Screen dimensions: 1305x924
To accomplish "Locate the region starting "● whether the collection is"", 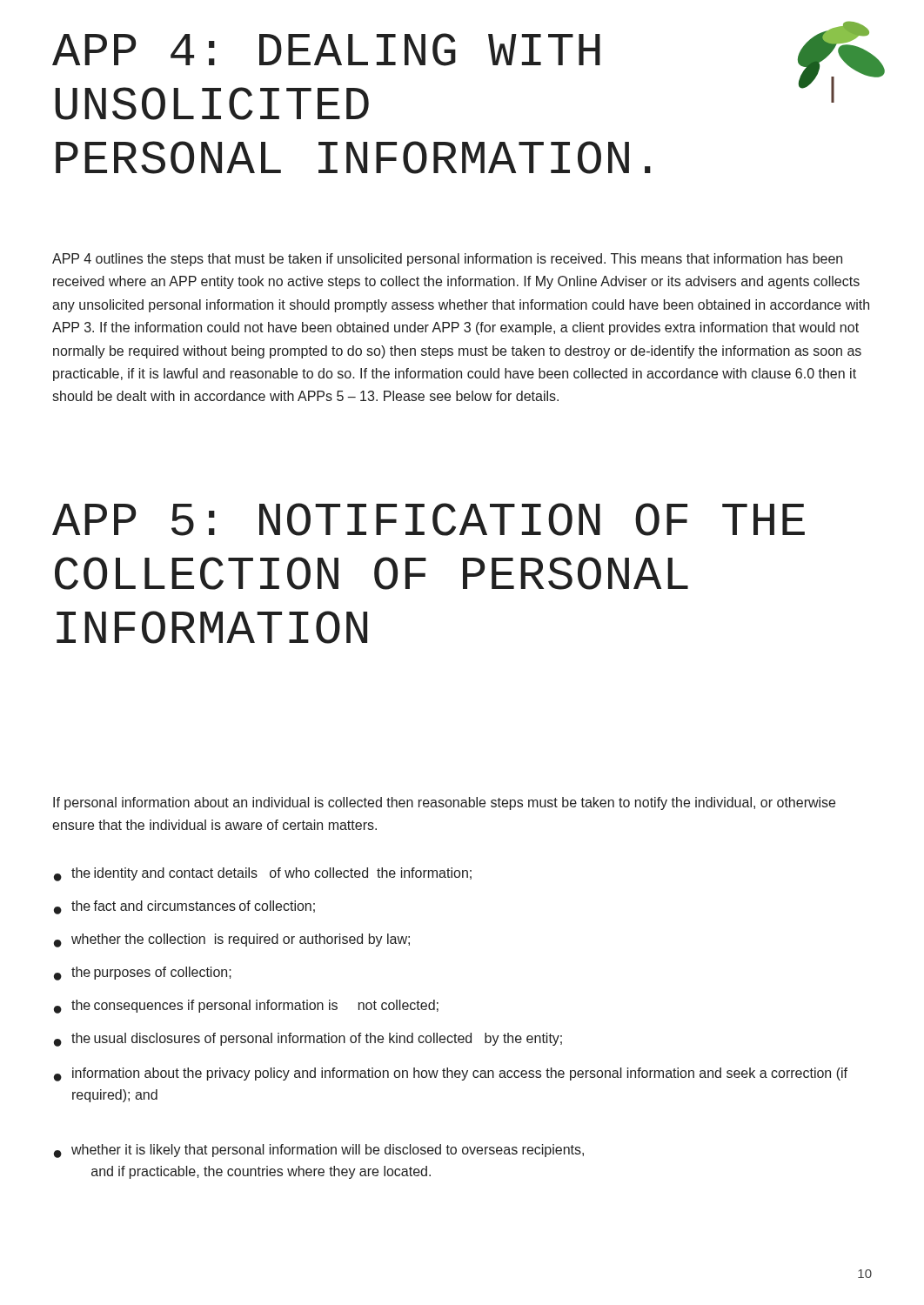I will (232, 942).
